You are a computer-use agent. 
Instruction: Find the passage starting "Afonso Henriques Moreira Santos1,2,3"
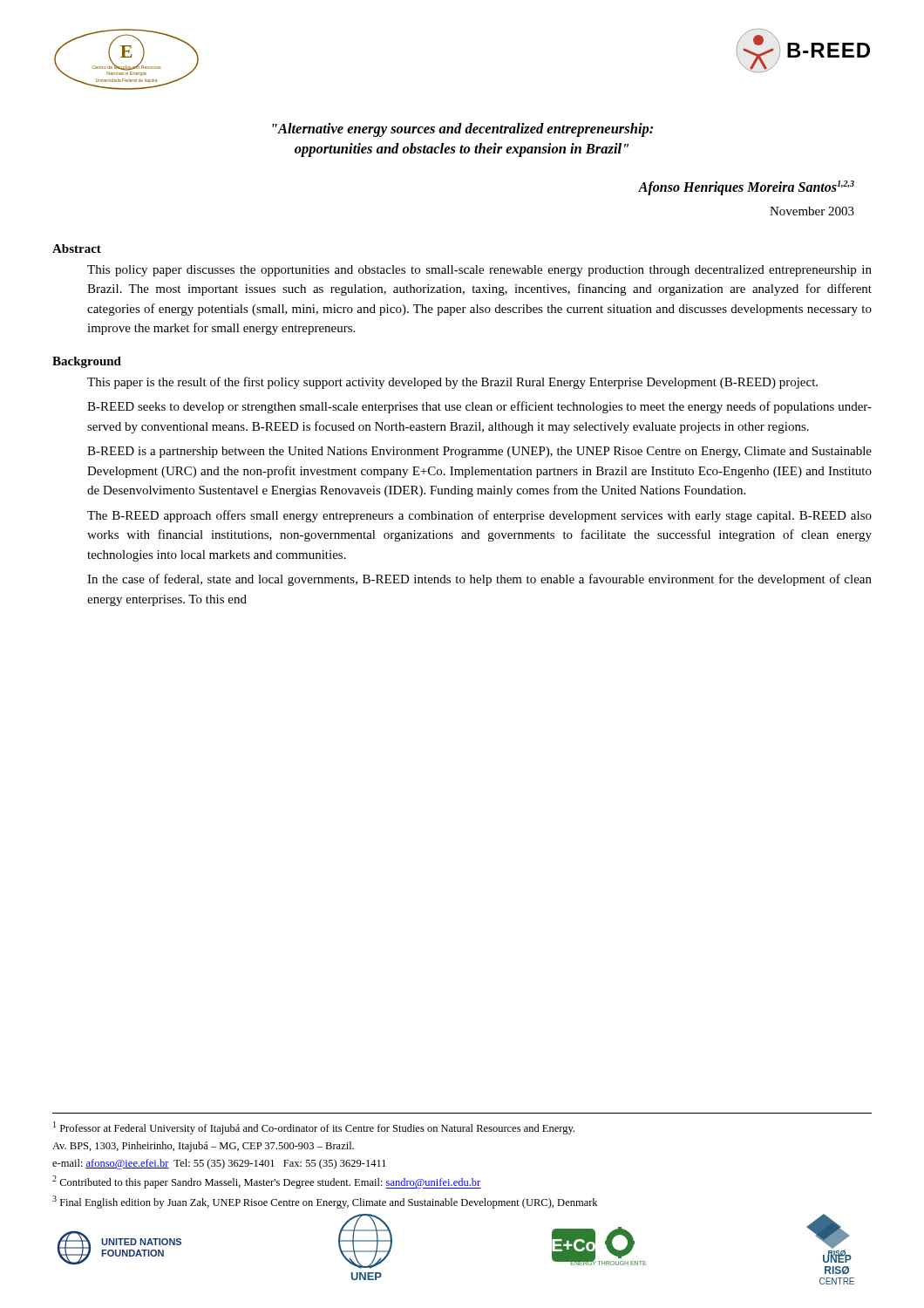coord(746,186)
